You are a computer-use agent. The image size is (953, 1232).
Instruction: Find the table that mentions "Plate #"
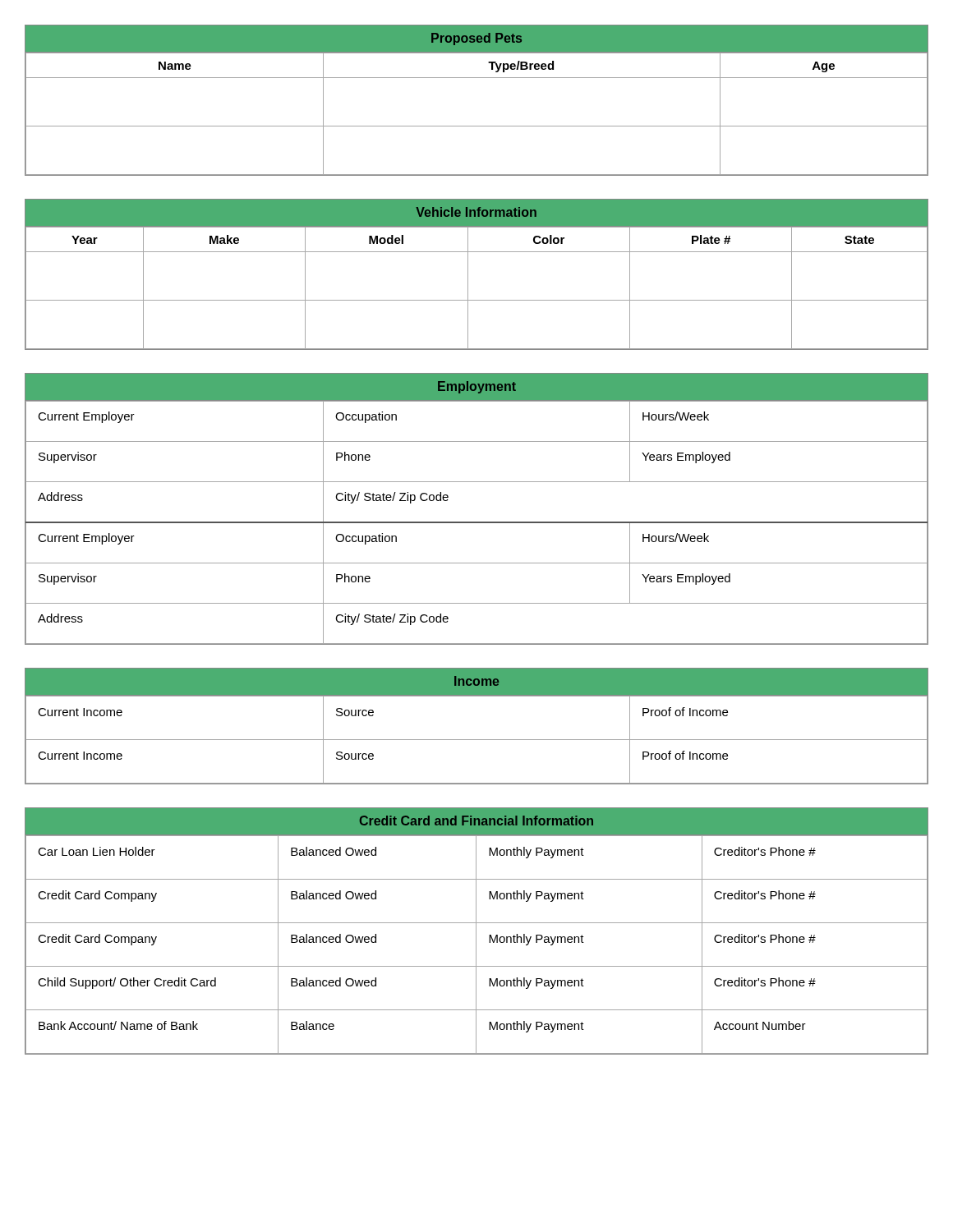(476, 274)
